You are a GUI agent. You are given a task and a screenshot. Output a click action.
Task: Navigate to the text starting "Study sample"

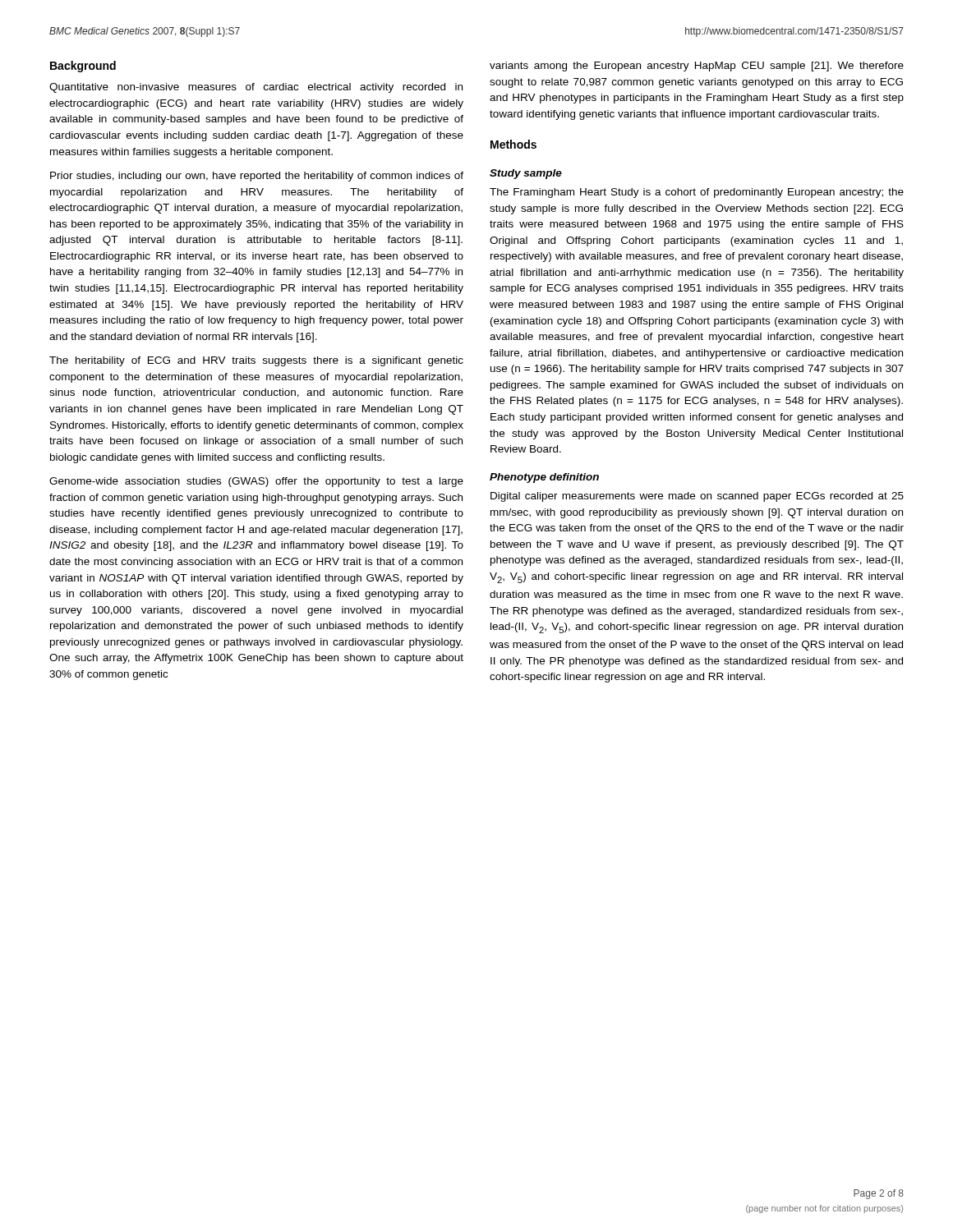pyautogui.click(x=526, y=172)
